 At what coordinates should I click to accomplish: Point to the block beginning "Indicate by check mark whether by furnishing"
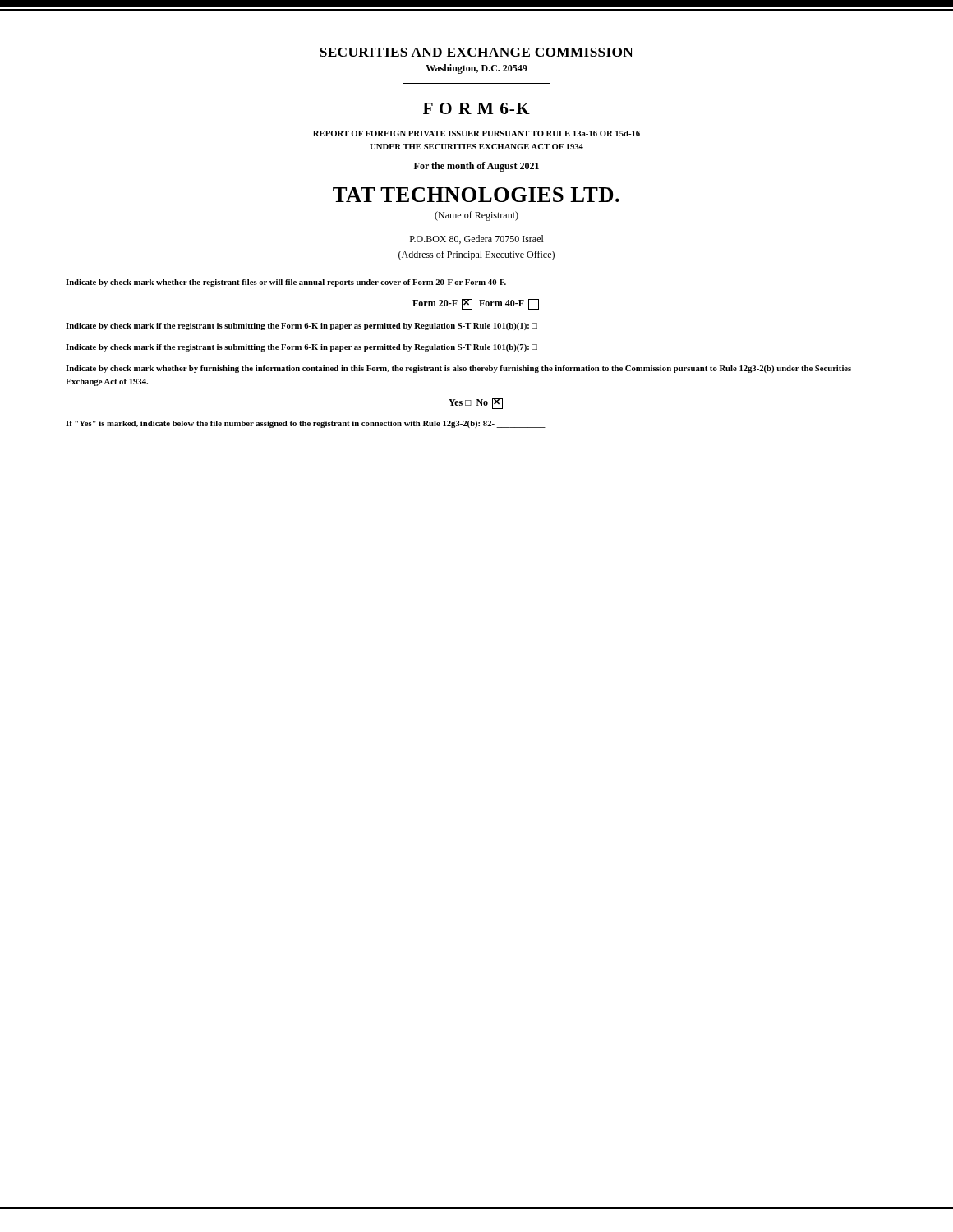coord(459,375)
